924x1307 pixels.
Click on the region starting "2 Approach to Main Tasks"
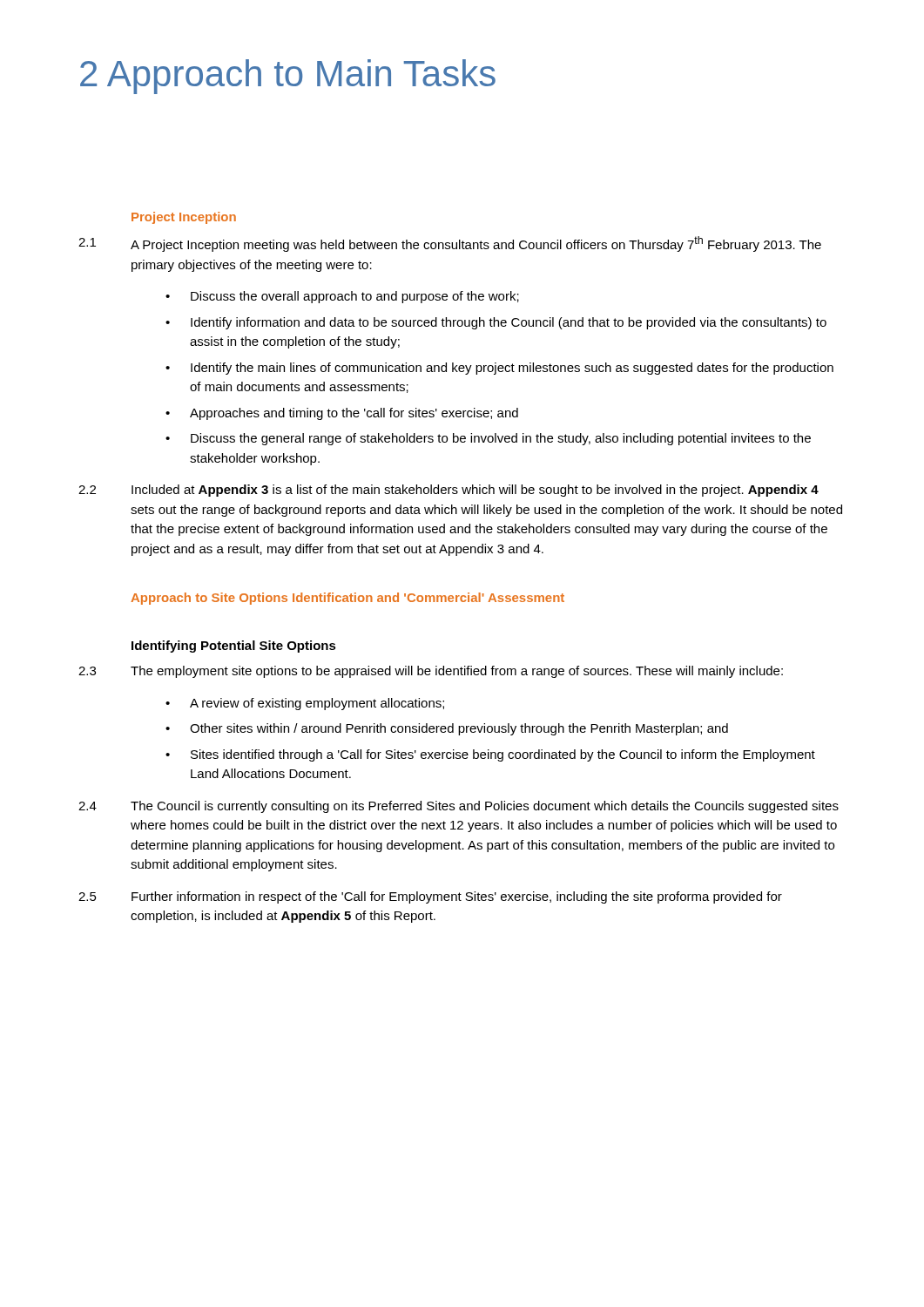point(287,74)
